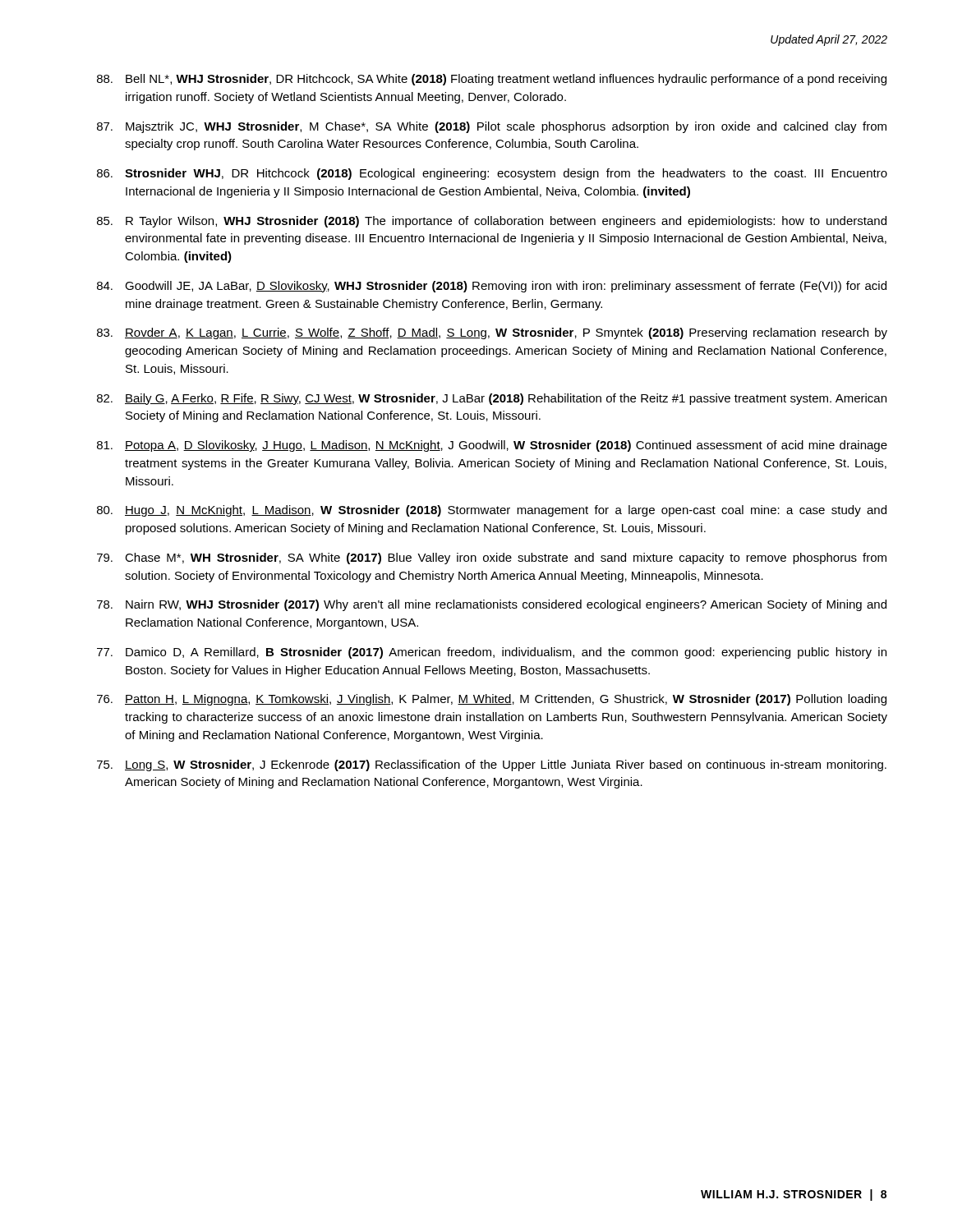This screenshot has height=1232, width=953.
Task: Click the passage that begins "82. Baily G, A Ferko, R"
Action: pyautogui.click(x=476, y=407)
